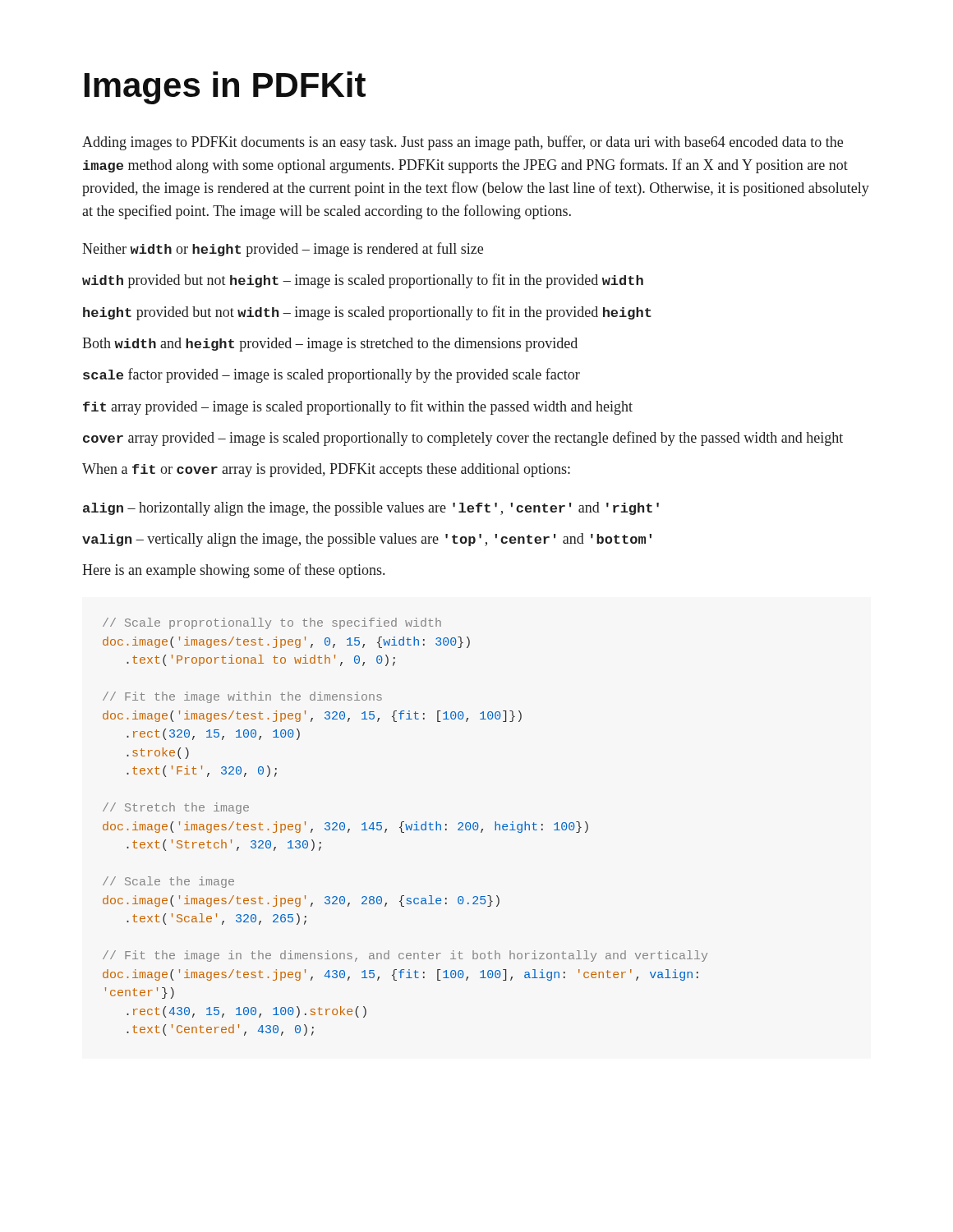Locate the list item with the text "valign – vertically align the image, the"
953x1232 pixels.
point(476,540)
